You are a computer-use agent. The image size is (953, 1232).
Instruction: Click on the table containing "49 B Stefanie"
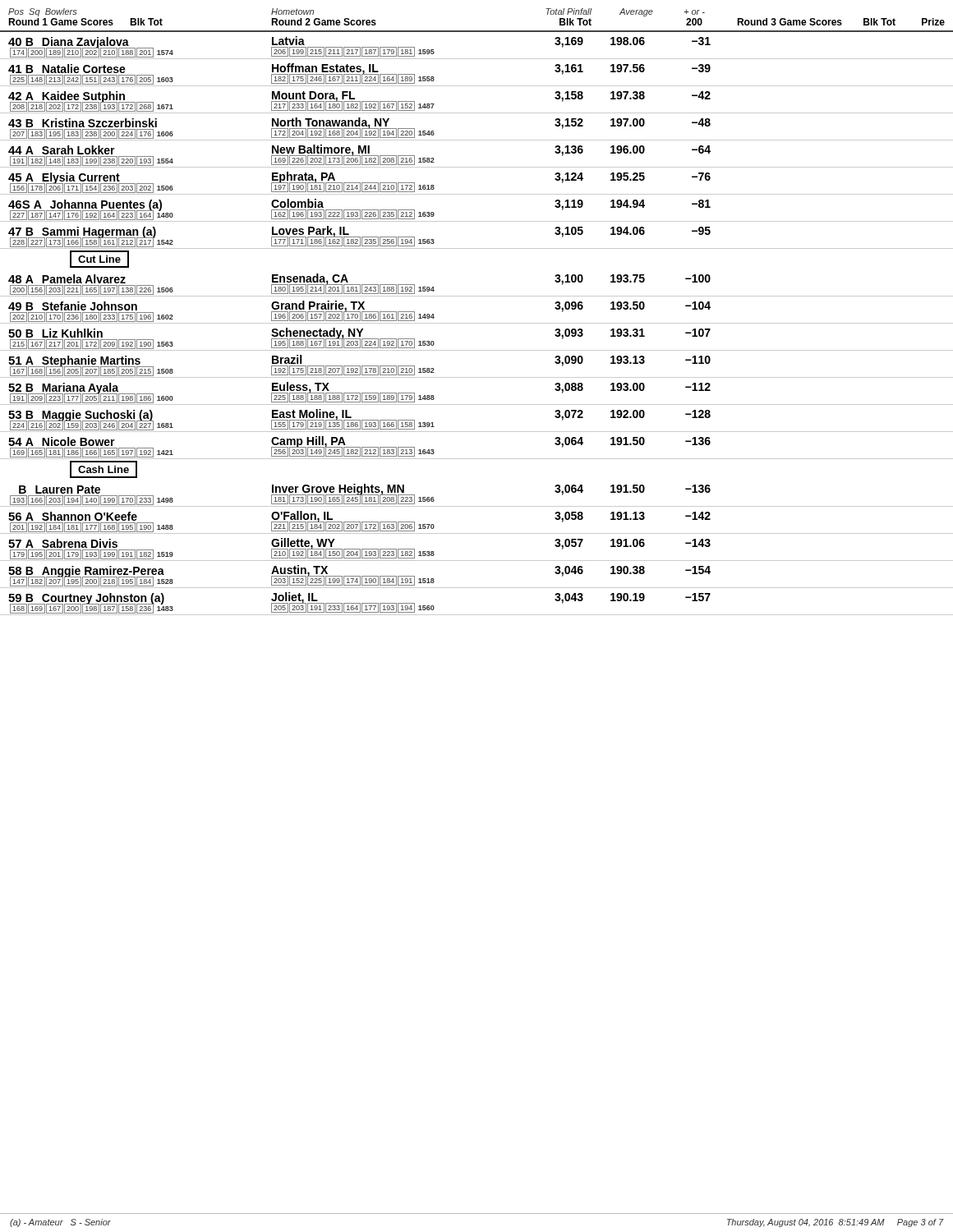[x=476, y=310]
